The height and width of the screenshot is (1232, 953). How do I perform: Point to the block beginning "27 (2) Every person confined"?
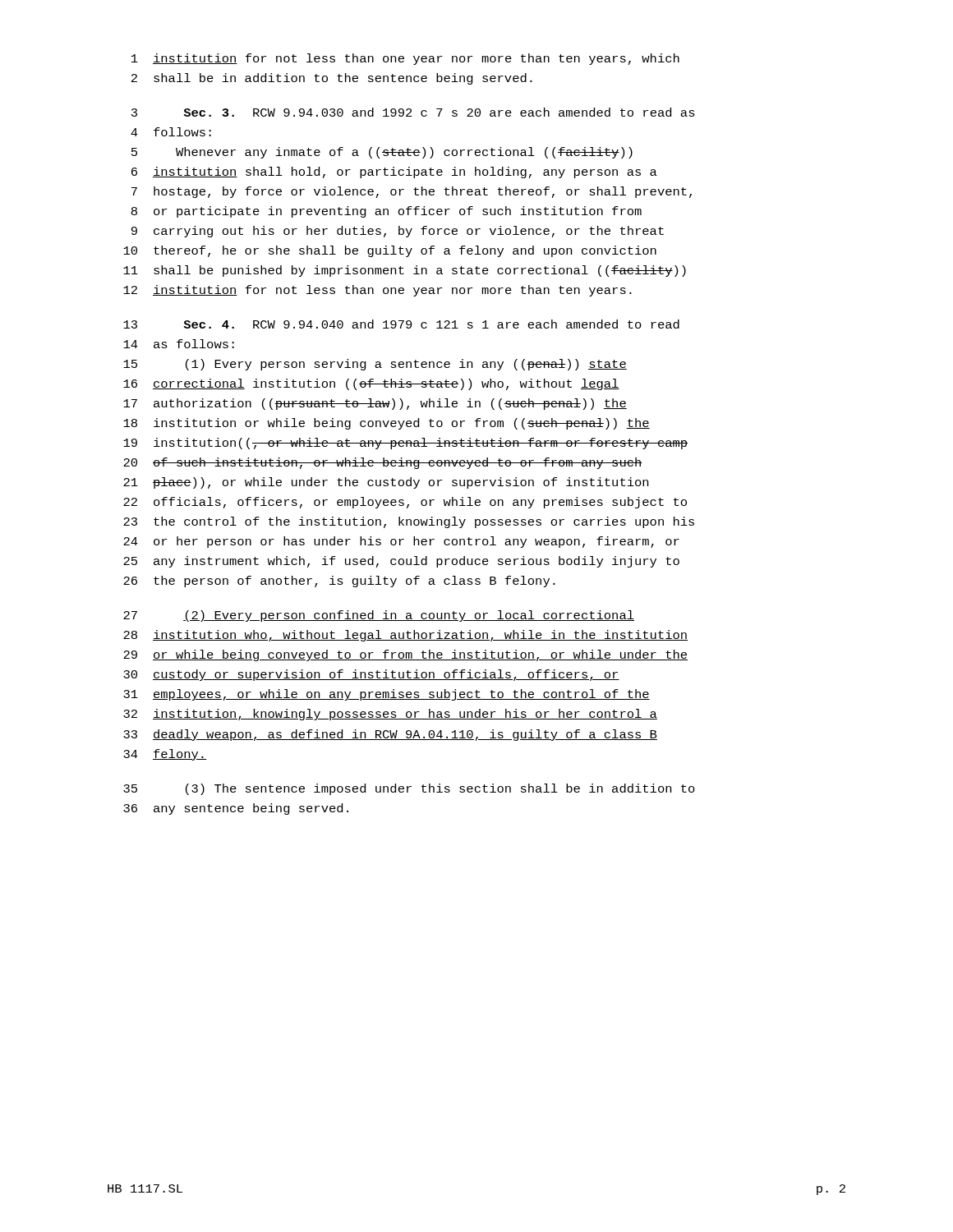click(x=476, y=685)
